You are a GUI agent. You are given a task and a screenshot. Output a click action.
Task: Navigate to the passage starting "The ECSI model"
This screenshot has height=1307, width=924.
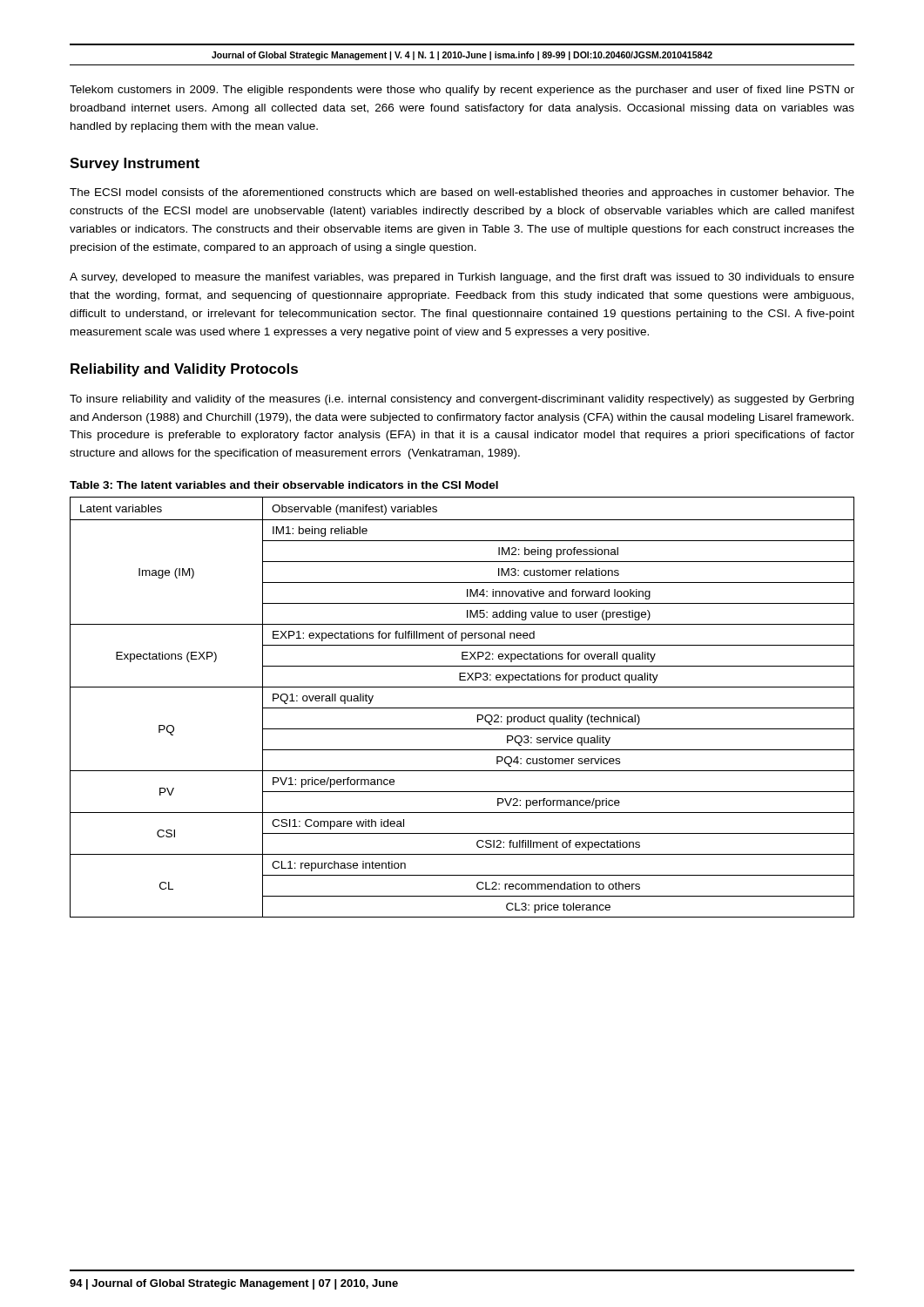click(x=462, y=220)
